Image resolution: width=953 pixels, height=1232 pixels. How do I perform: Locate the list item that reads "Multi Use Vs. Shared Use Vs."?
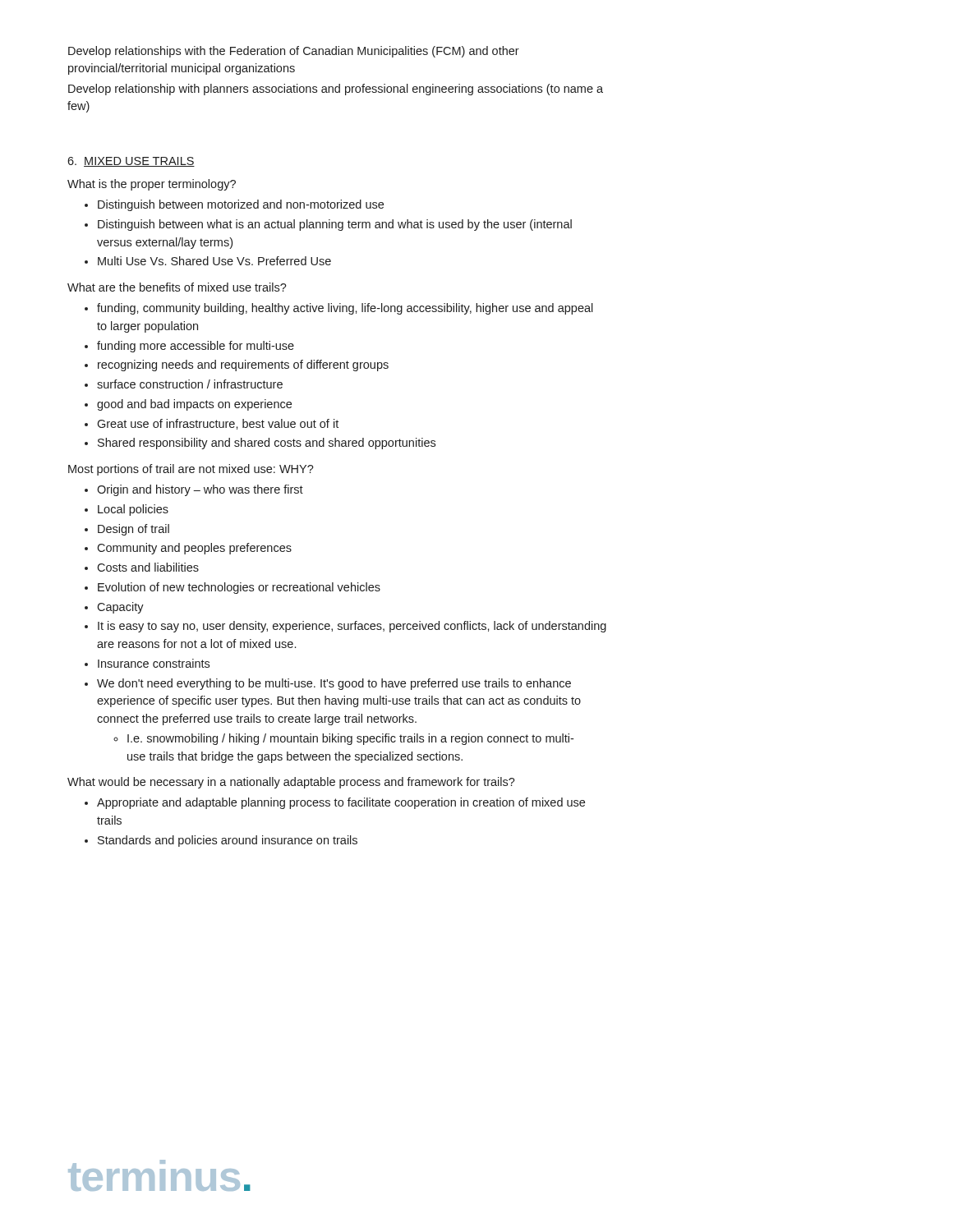coord(214,261)
